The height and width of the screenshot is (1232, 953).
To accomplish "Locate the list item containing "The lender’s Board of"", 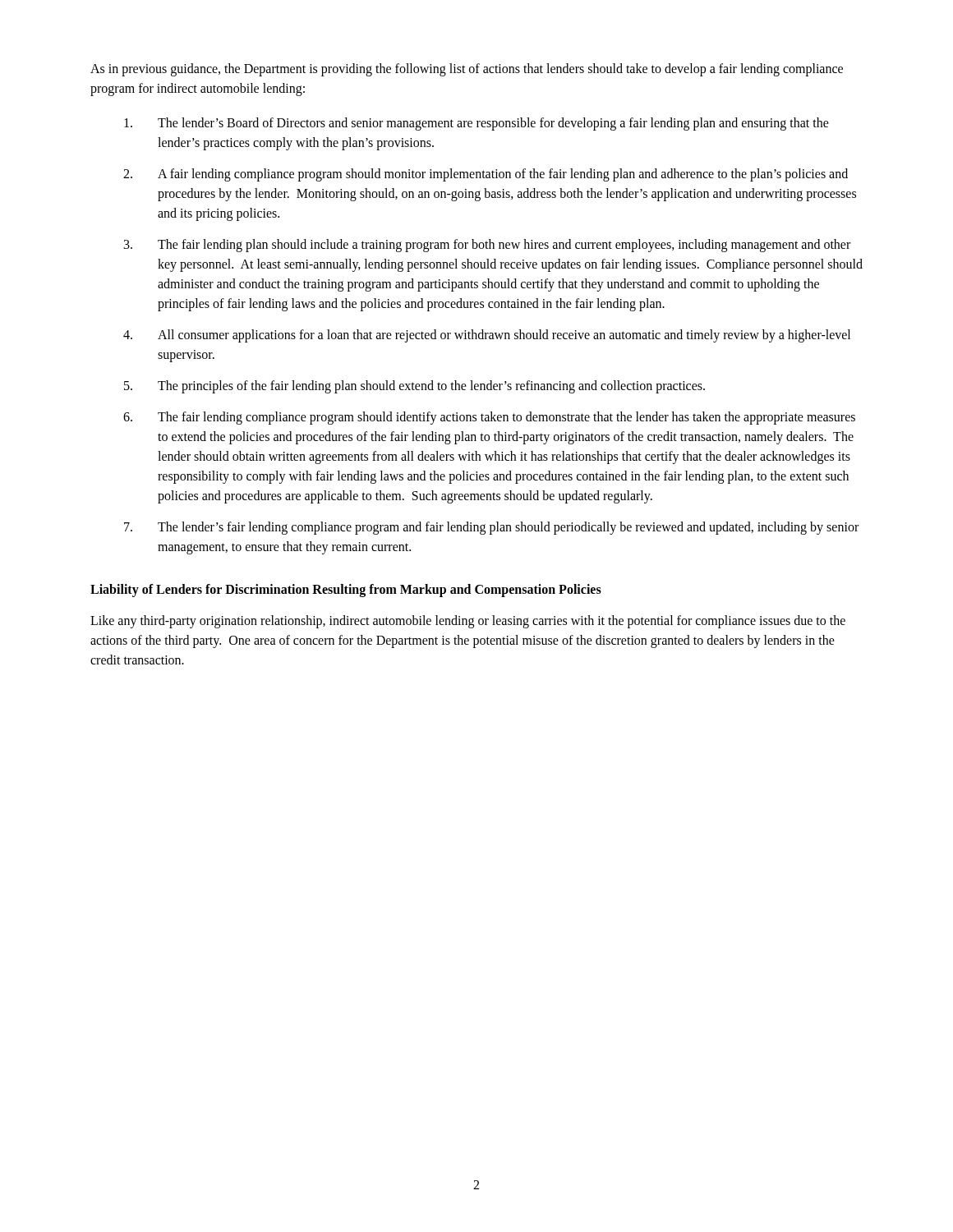I will [x=493, y=133].
